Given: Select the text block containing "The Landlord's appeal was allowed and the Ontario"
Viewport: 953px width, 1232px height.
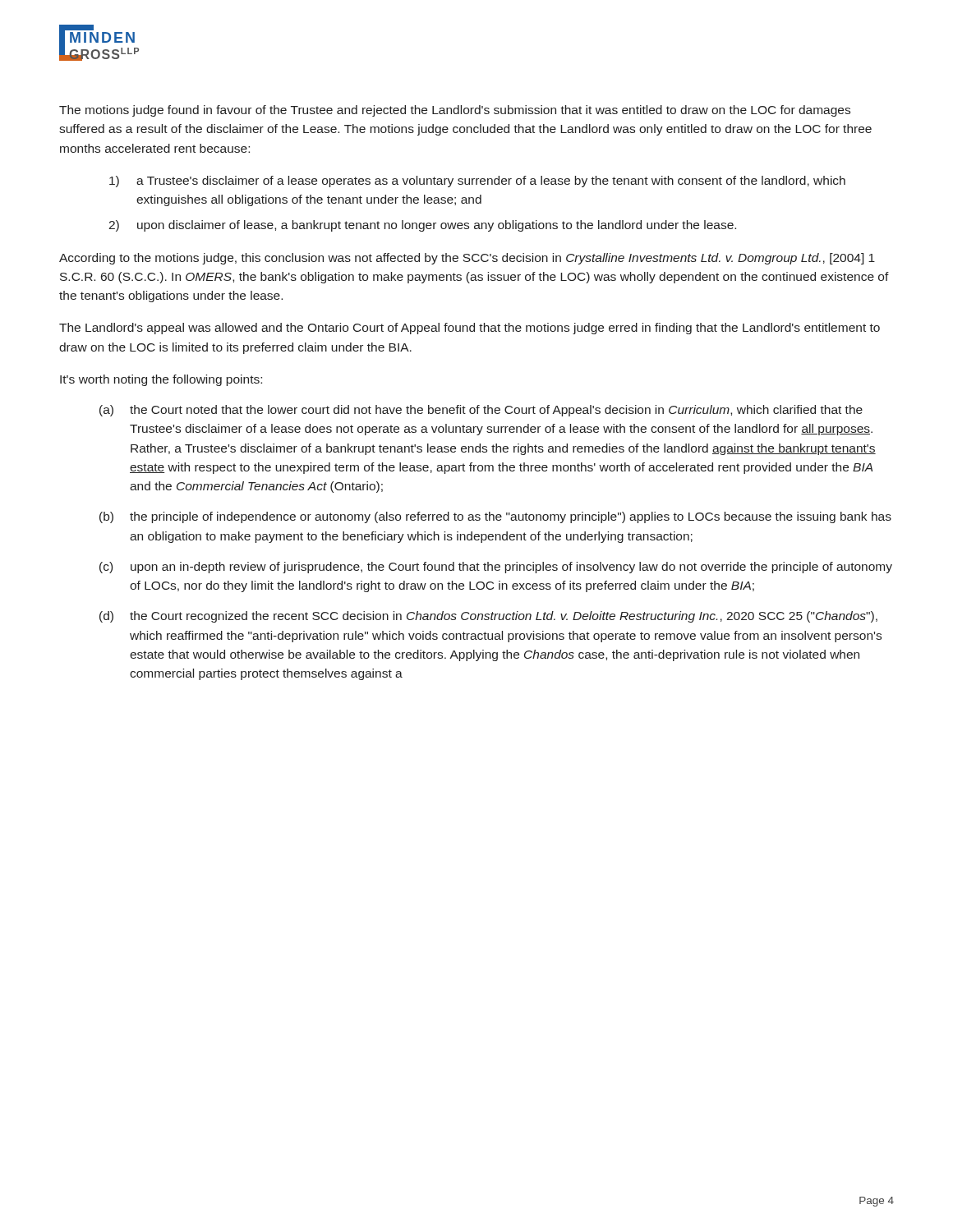Looking at the screenshot, I should 476,337.
